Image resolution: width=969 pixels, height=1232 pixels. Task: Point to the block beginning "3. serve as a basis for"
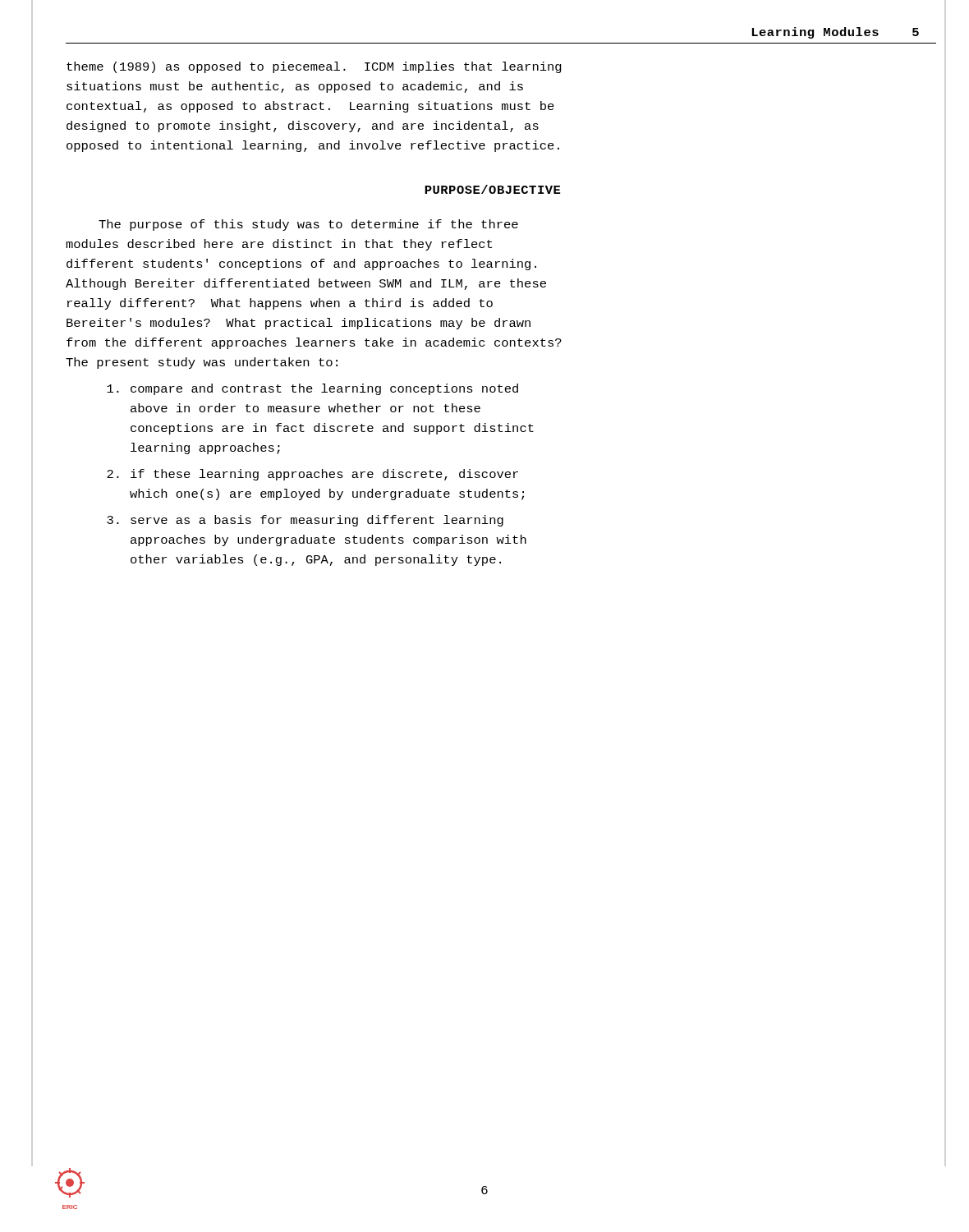tap(501, 541)
